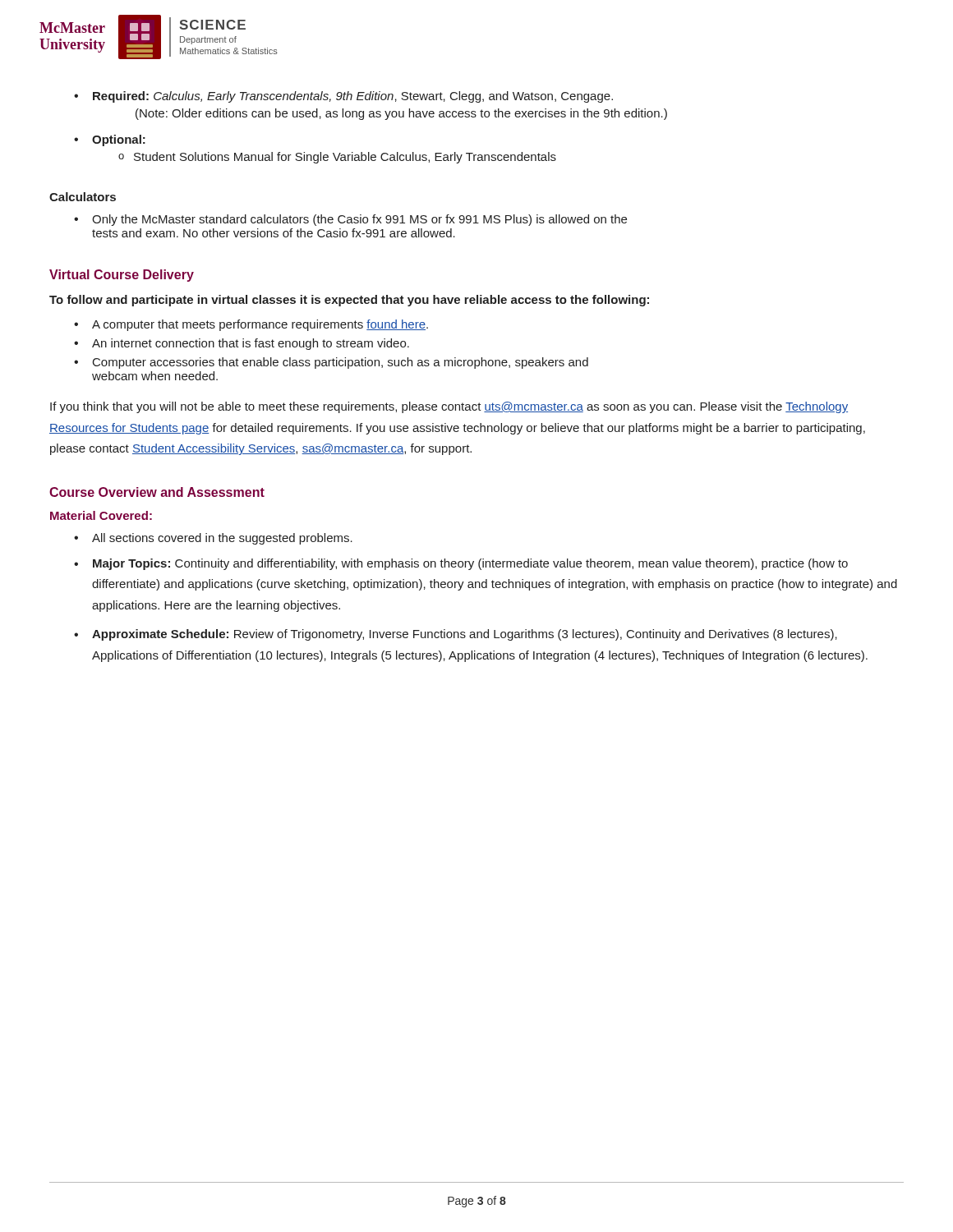Click on the text starting "Approximate Schedule: Review of"
The height and width of the screenshot is (1232, 953).
(480, 644)
